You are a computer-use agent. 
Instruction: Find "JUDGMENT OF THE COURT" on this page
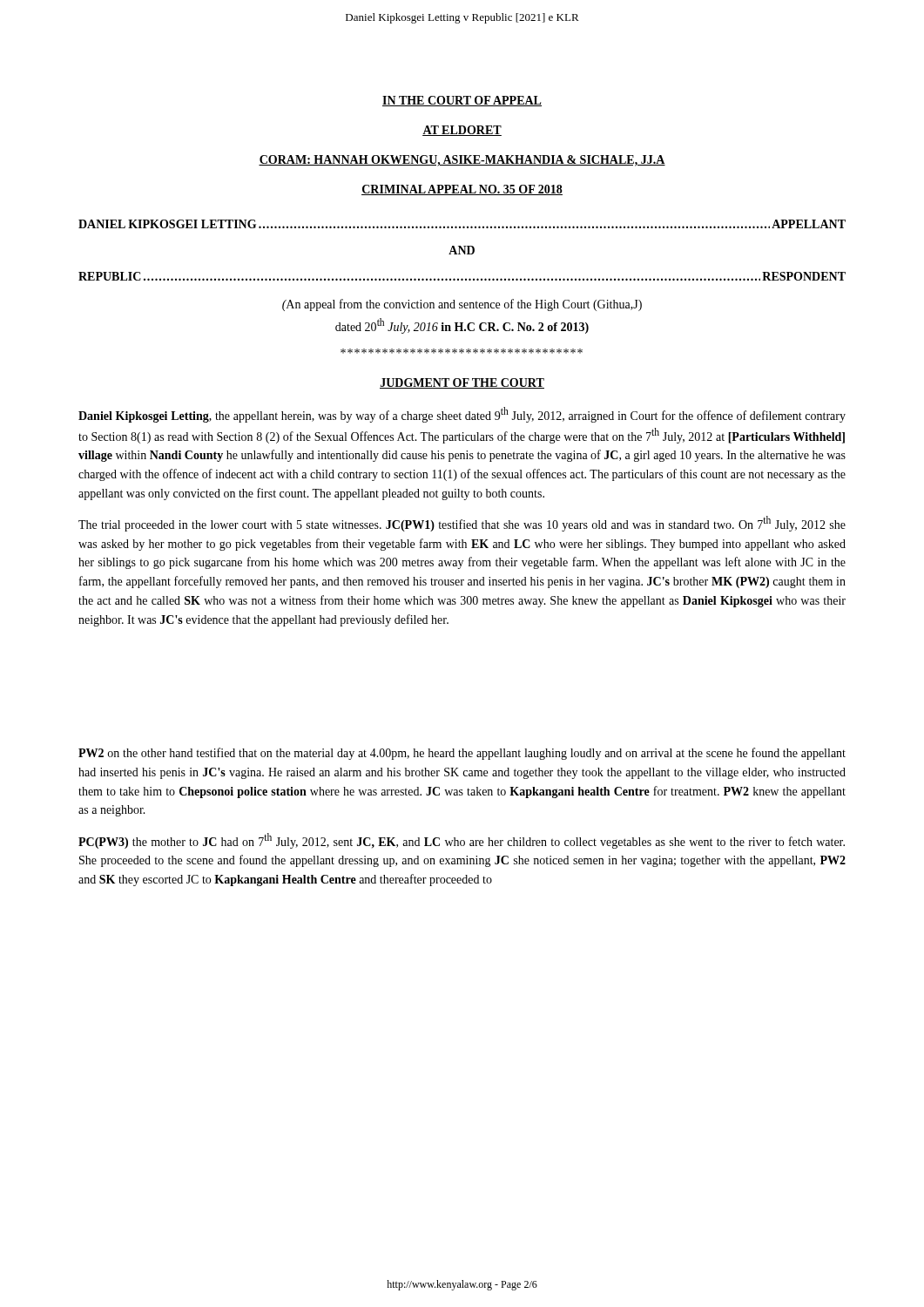(462, 383)
